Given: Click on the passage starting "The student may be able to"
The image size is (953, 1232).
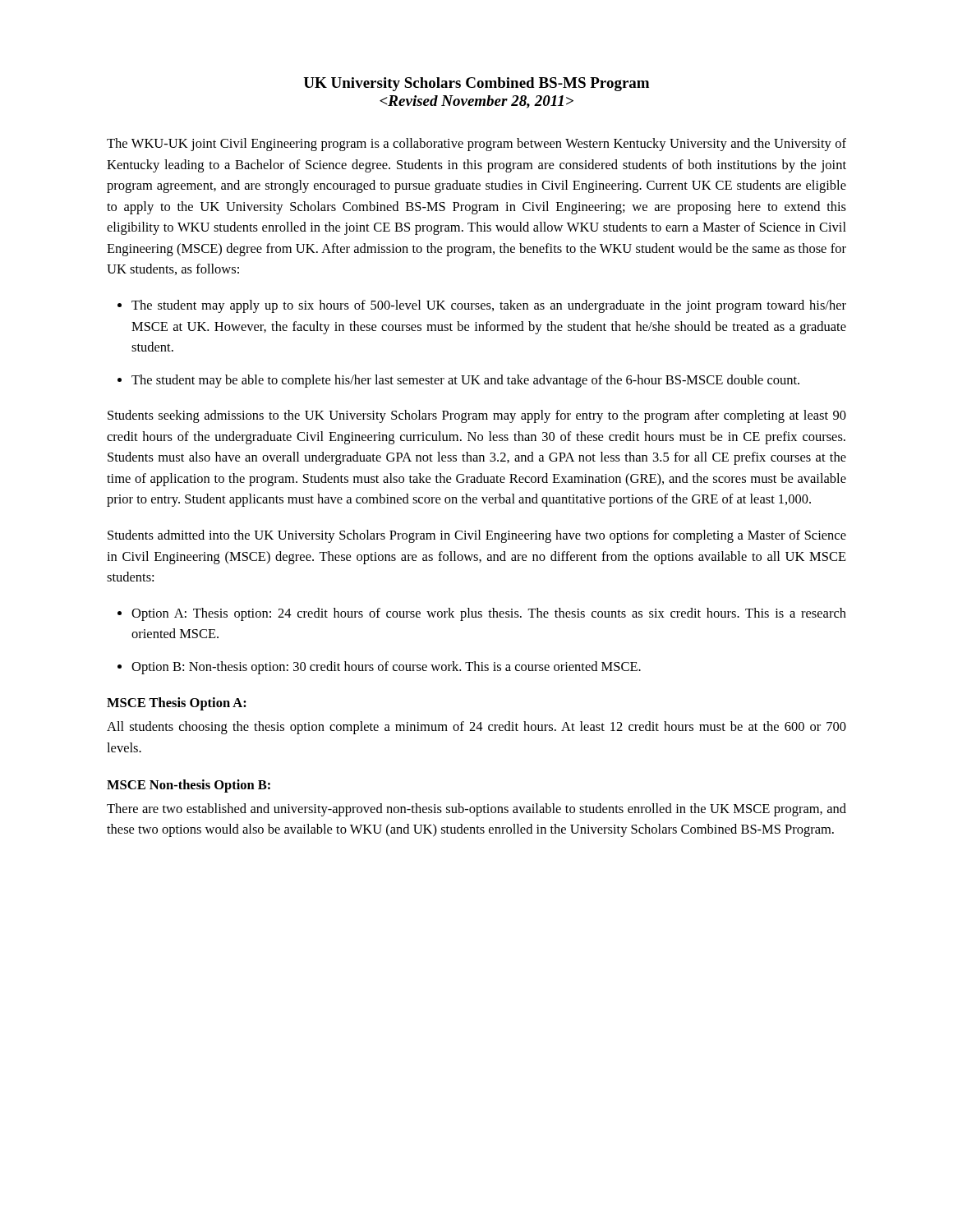Looking at the screenshot, I should (466, 380).
